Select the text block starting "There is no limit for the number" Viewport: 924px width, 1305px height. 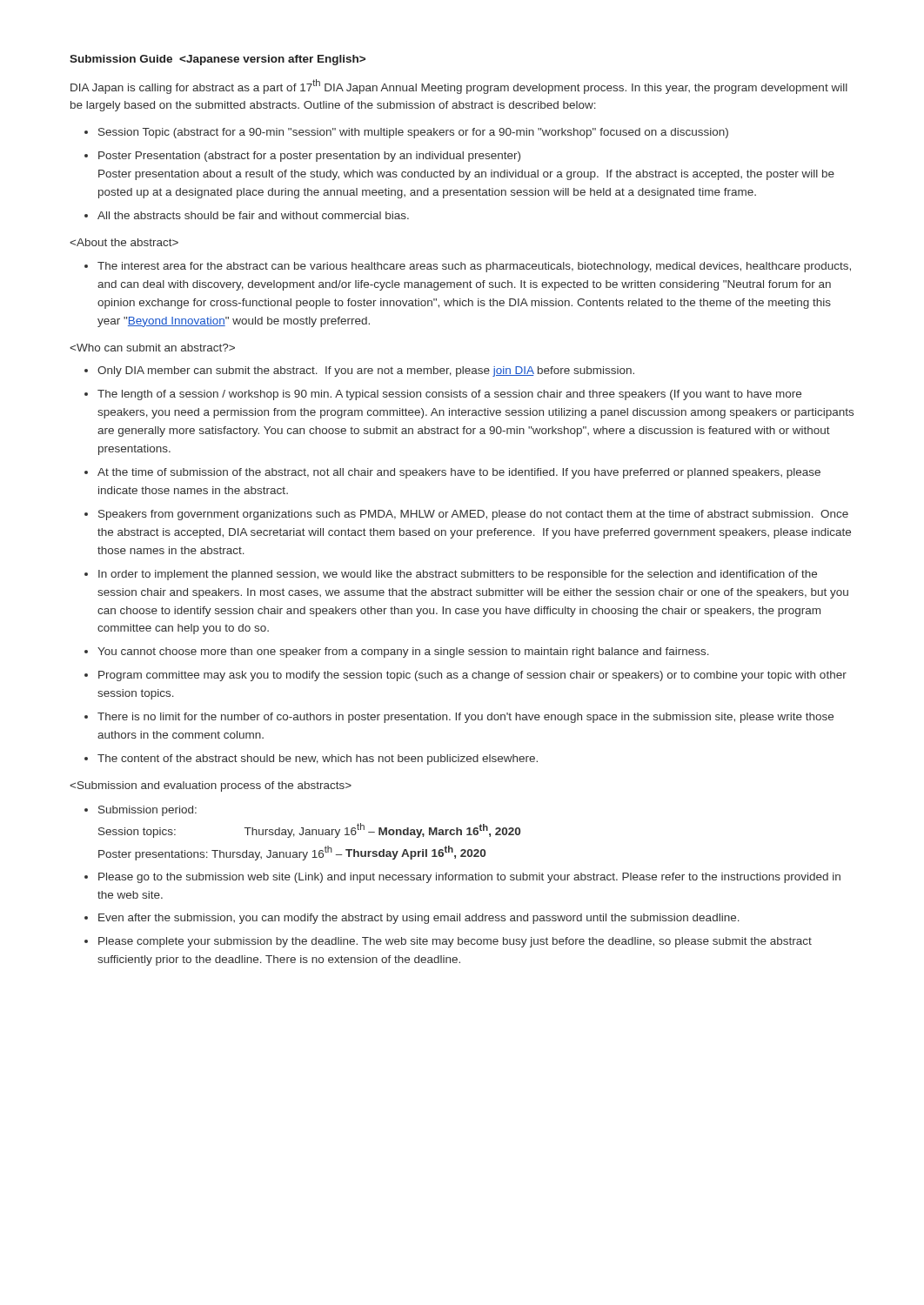point(466,726)
